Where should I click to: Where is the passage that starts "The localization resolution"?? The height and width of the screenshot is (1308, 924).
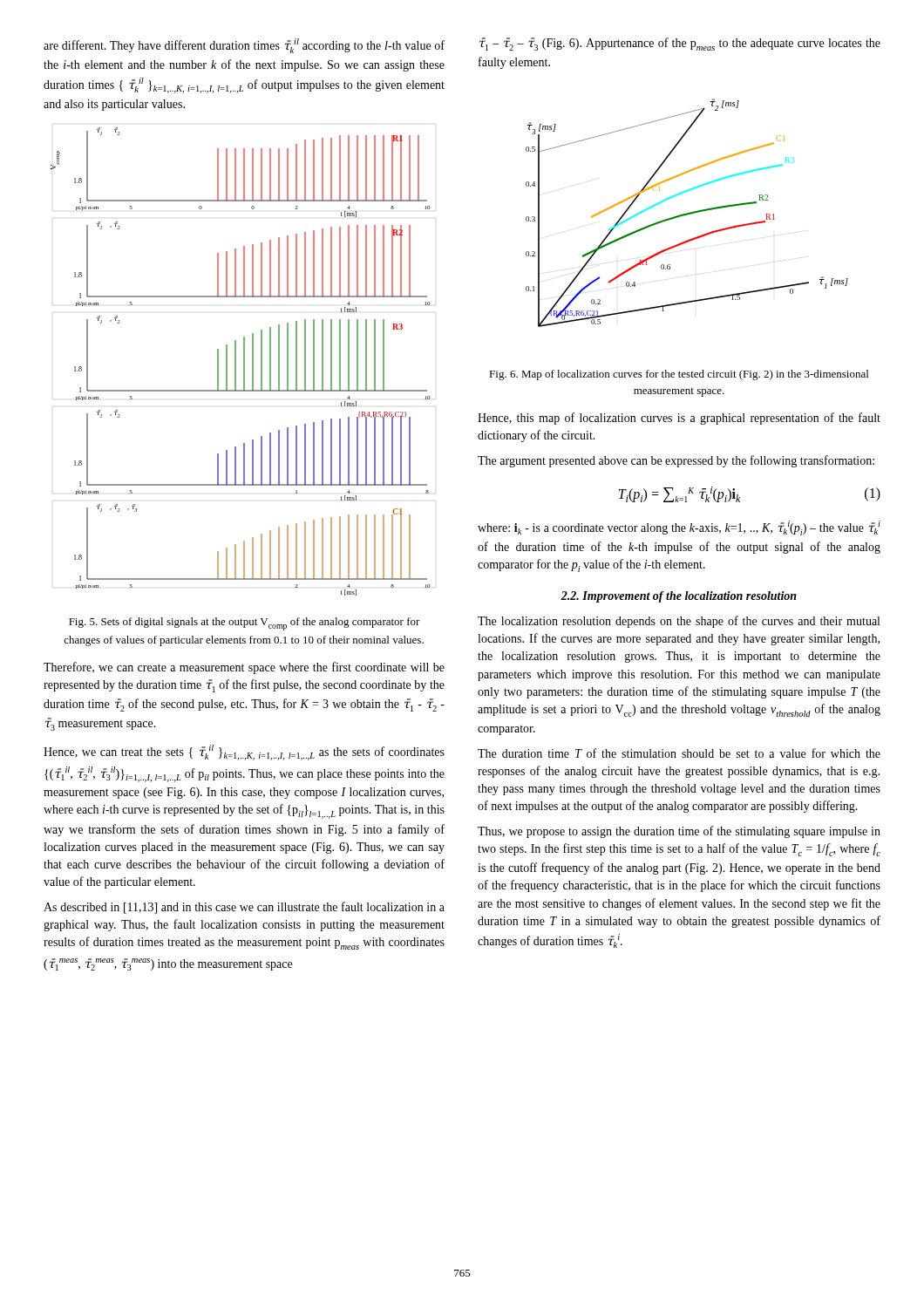pyautogui.click(x=679, y=782)
